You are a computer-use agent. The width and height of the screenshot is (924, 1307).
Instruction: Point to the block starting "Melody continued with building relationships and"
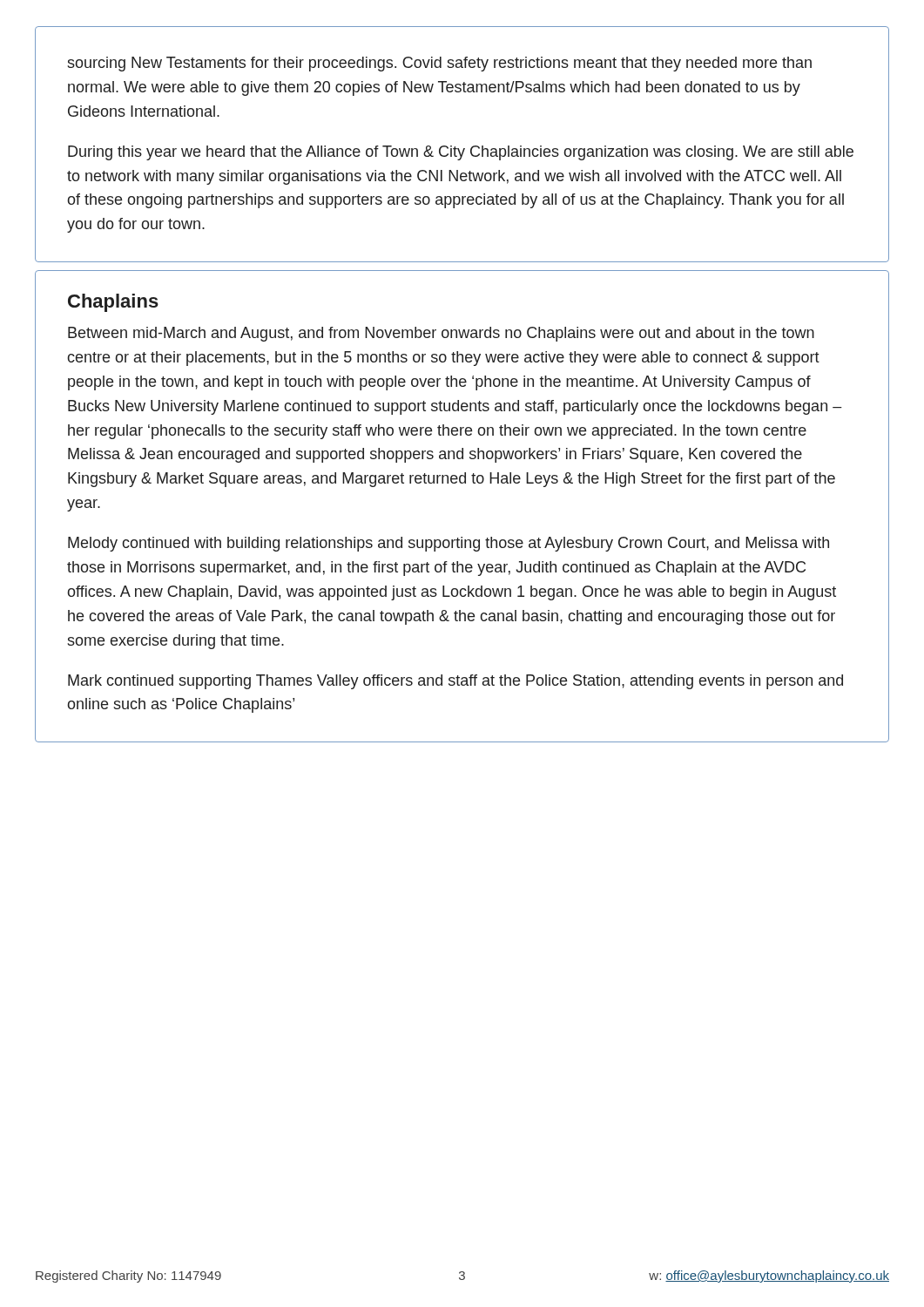452,592
